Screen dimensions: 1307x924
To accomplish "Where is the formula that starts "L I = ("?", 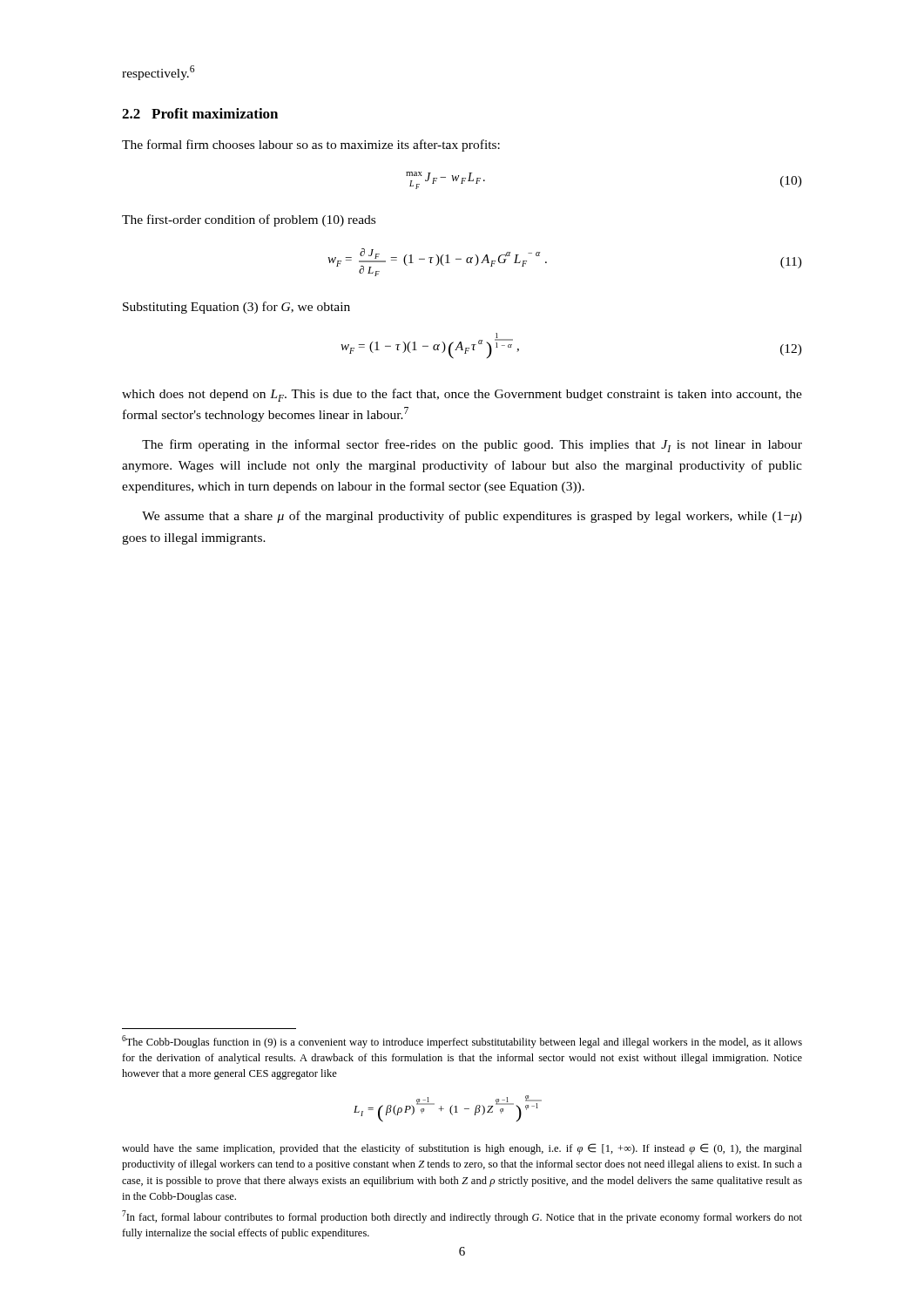I will tap(462, 1111).
